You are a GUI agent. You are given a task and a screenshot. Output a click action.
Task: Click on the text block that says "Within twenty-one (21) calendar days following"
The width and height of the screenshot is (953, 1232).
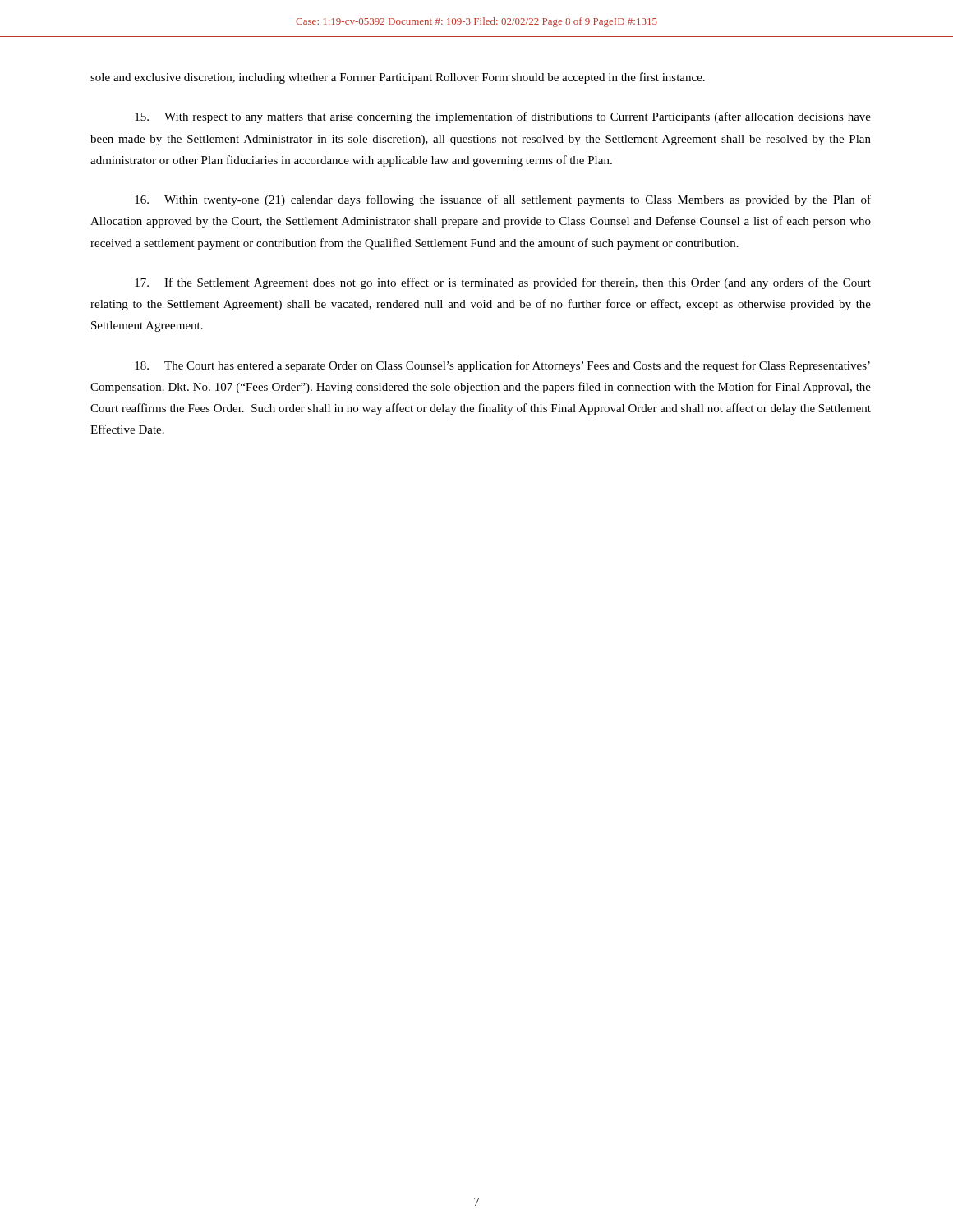coord(481,219)
